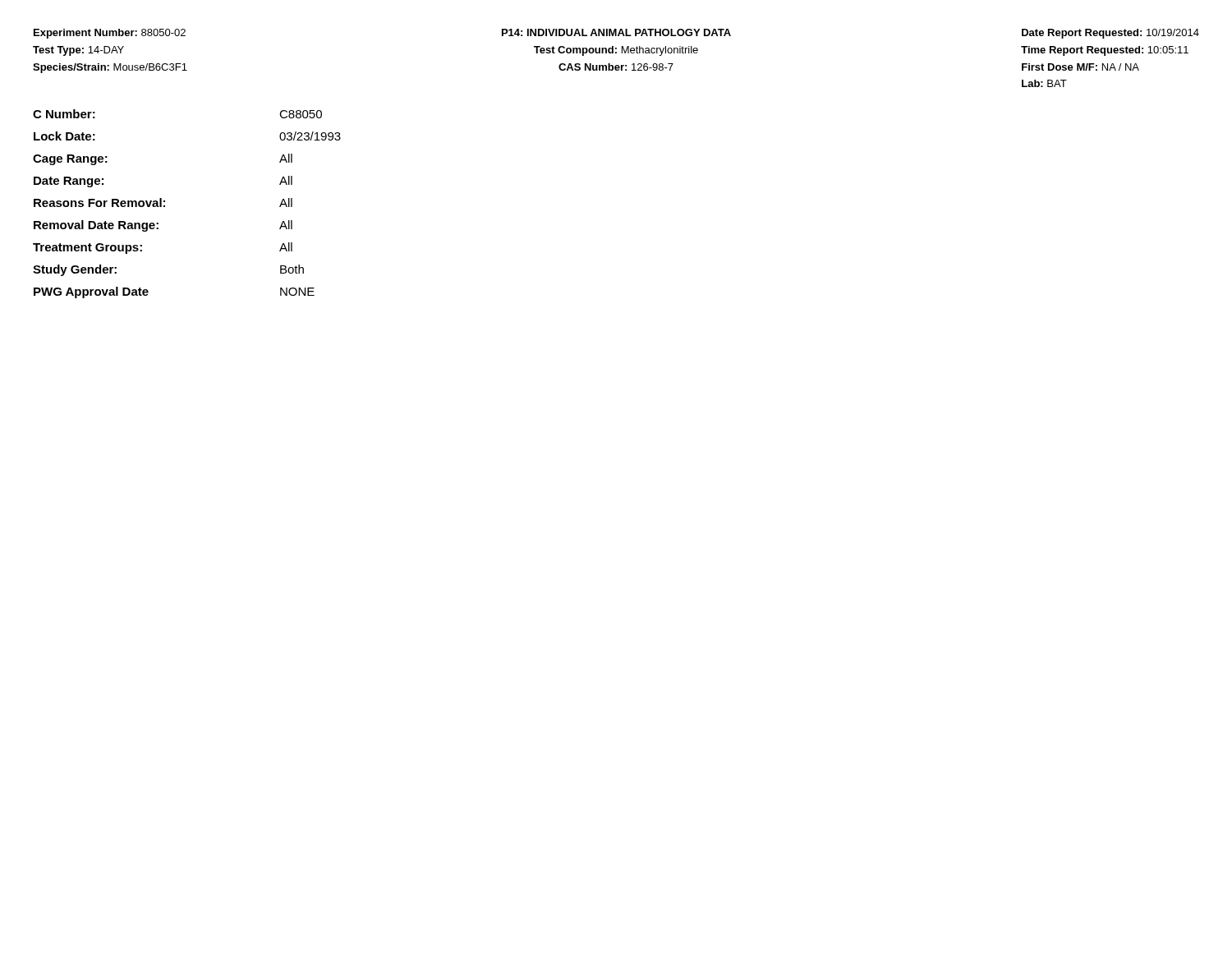The width and height of the screenshot is (1232, 953).
Task: Point to "PWG Approval Date NONE"
Action: pos(92,292)
